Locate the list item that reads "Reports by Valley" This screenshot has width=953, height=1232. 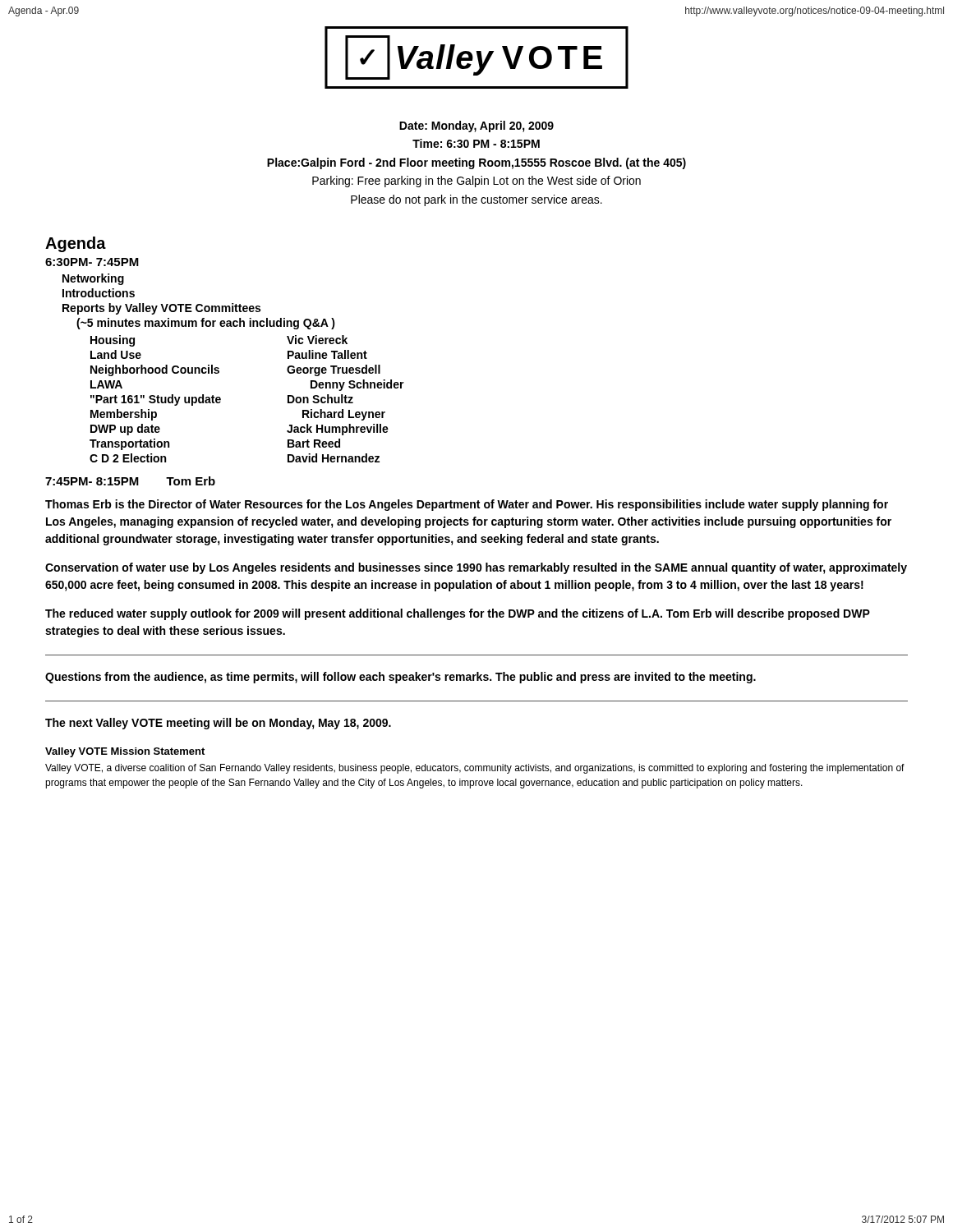(x=161, y=308)
